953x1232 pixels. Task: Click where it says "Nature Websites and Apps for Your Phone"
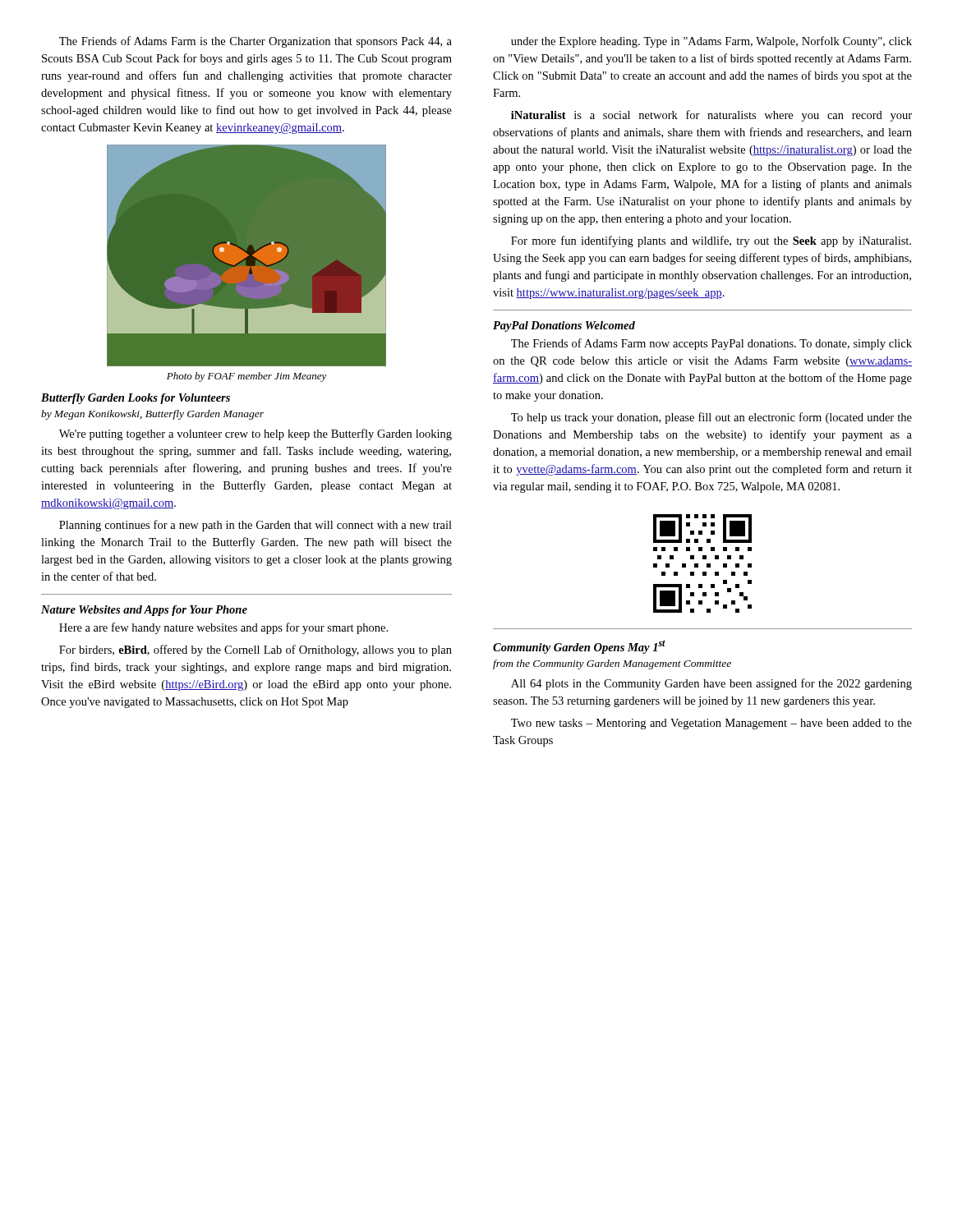point(144,610)
